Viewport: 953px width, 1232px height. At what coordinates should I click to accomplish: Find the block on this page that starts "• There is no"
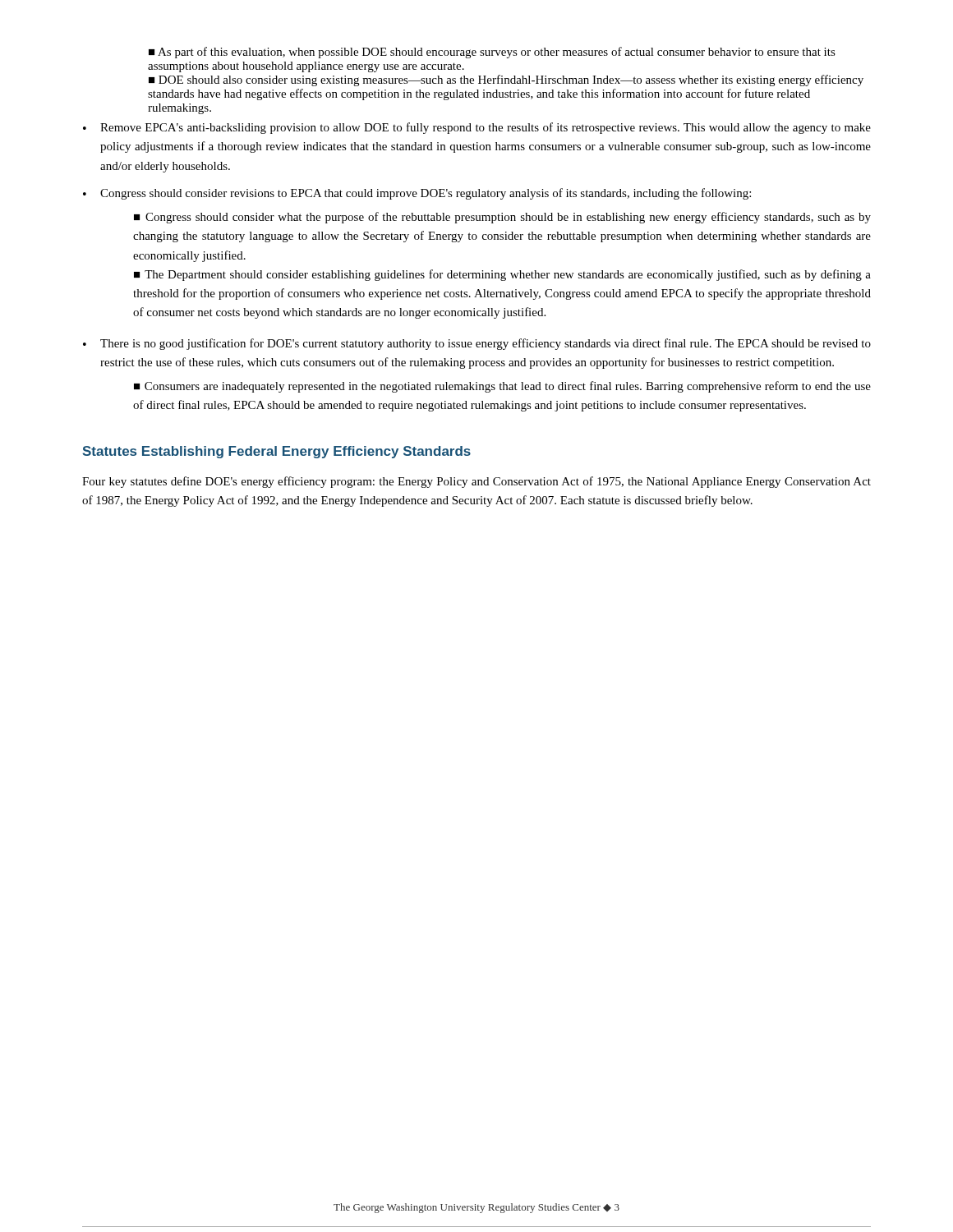click(x=476, y=376)
